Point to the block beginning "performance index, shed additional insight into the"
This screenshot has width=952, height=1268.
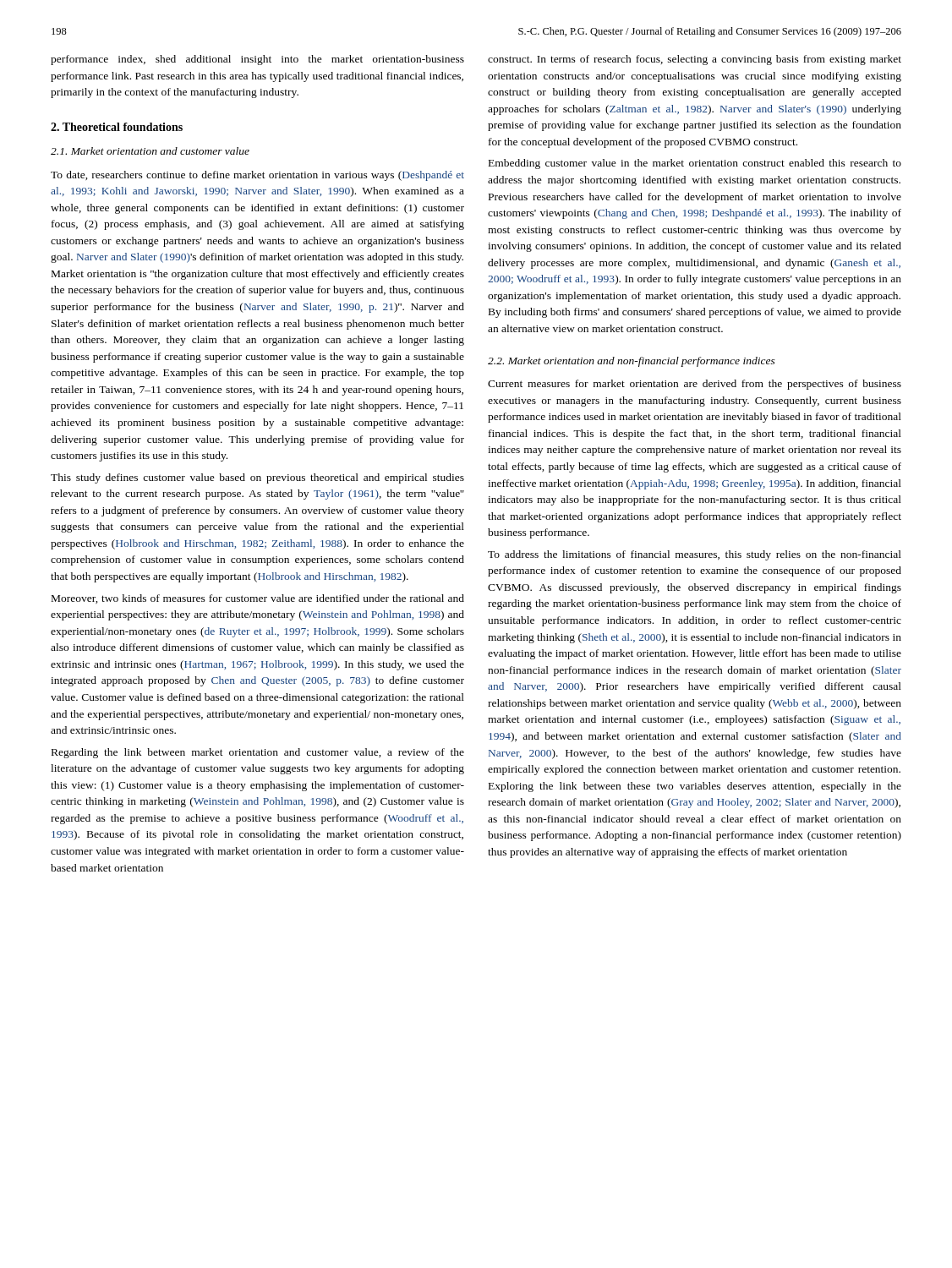click(x=257, y=76)
